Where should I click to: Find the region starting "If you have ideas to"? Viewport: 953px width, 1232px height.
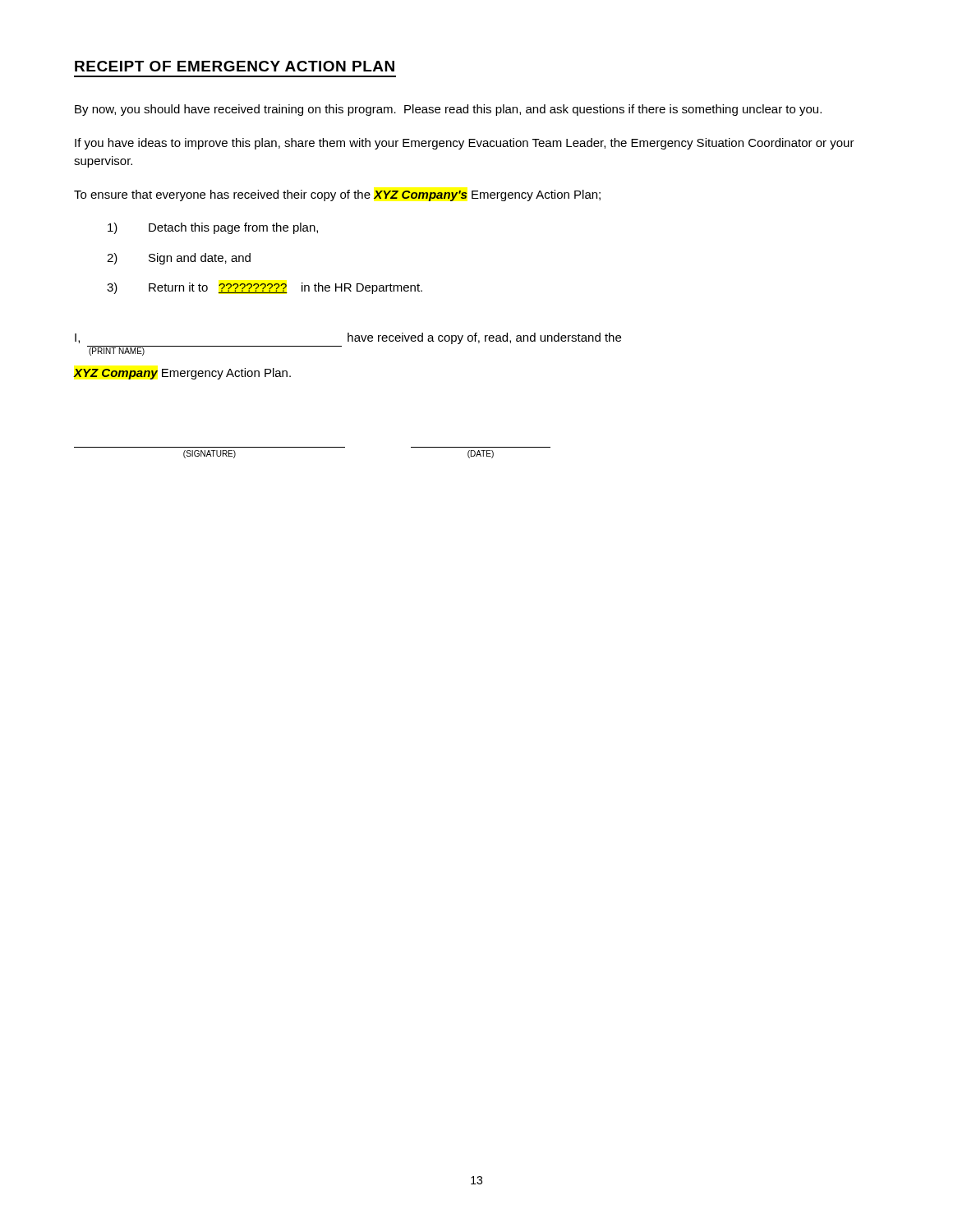coord(464,151)
